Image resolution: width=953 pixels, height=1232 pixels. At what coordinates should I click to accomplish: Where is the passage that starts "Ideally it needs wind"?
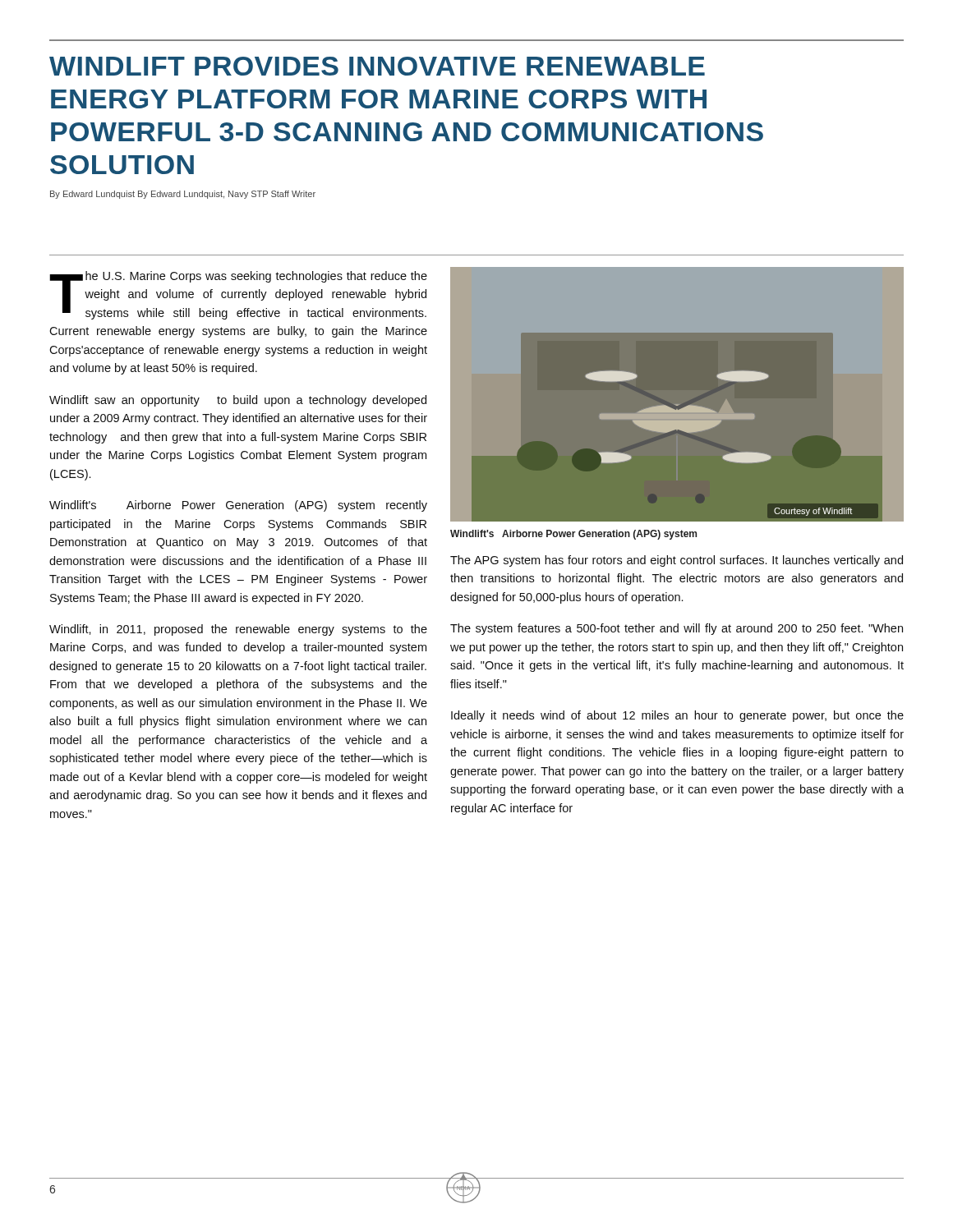coord(677,762)
